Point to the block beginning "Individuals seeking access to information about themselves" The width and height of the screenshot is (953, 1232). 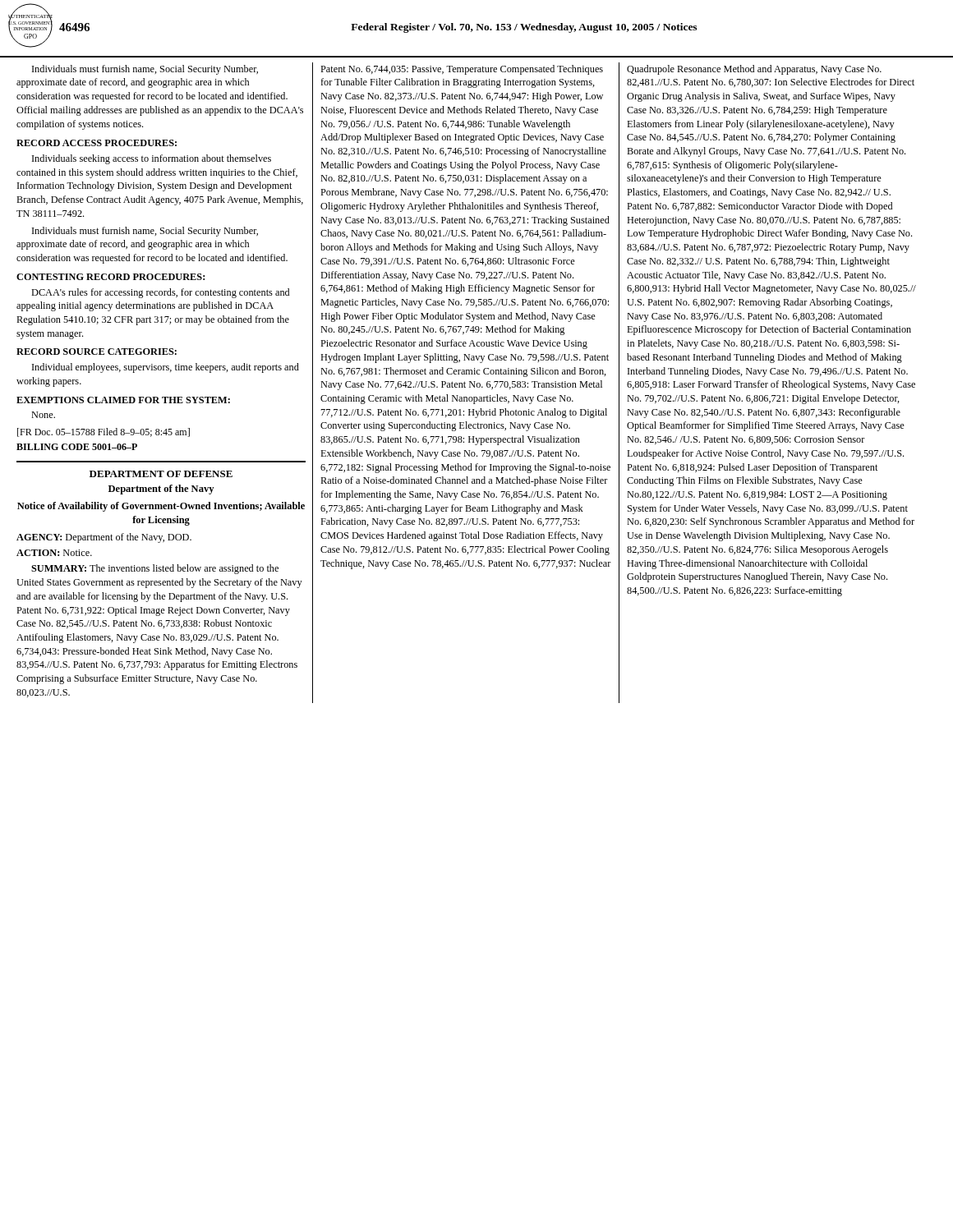160,186
